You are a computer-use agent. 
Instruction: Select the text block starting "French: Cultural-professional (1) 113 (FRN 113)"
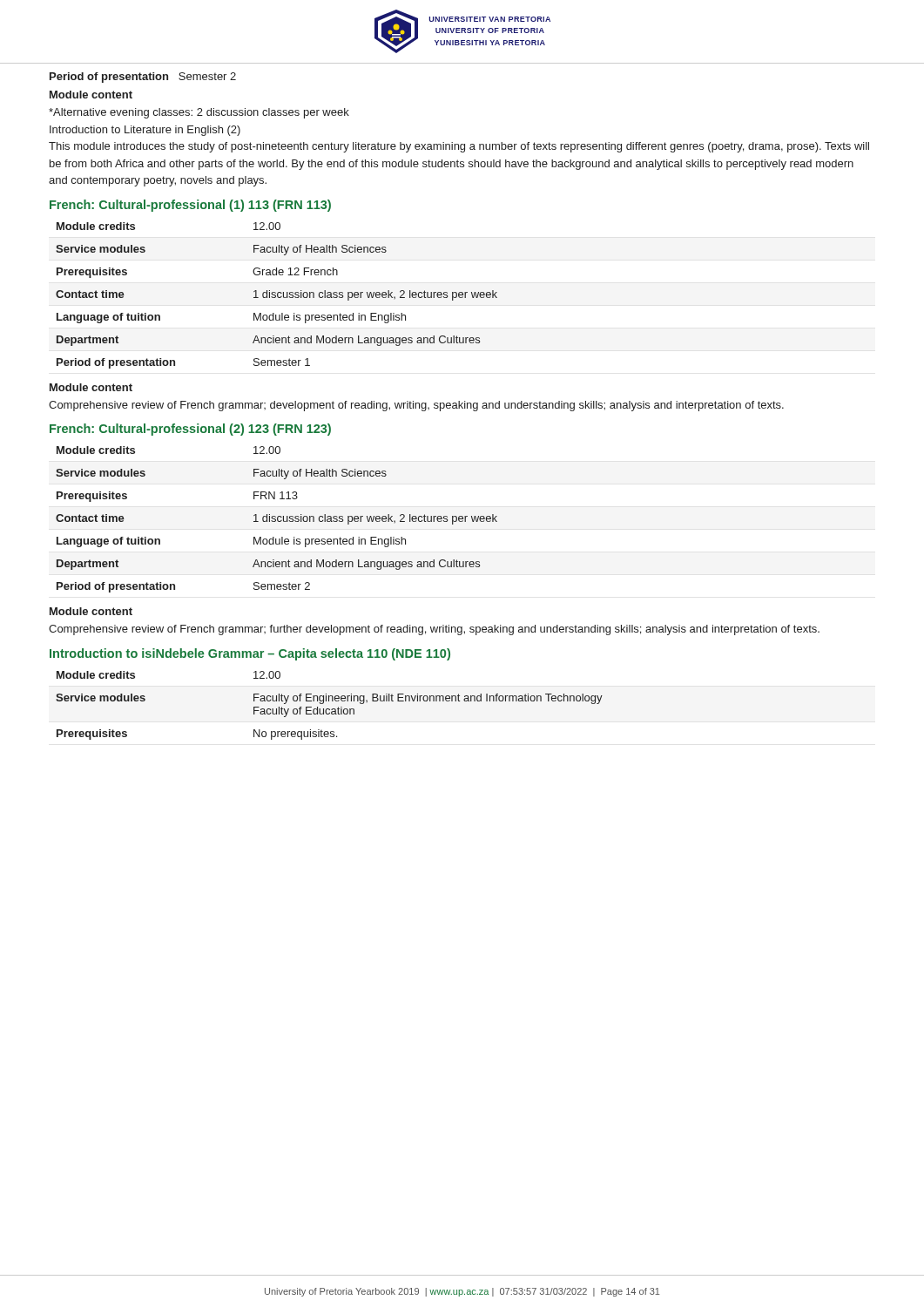tap(190, 204)
